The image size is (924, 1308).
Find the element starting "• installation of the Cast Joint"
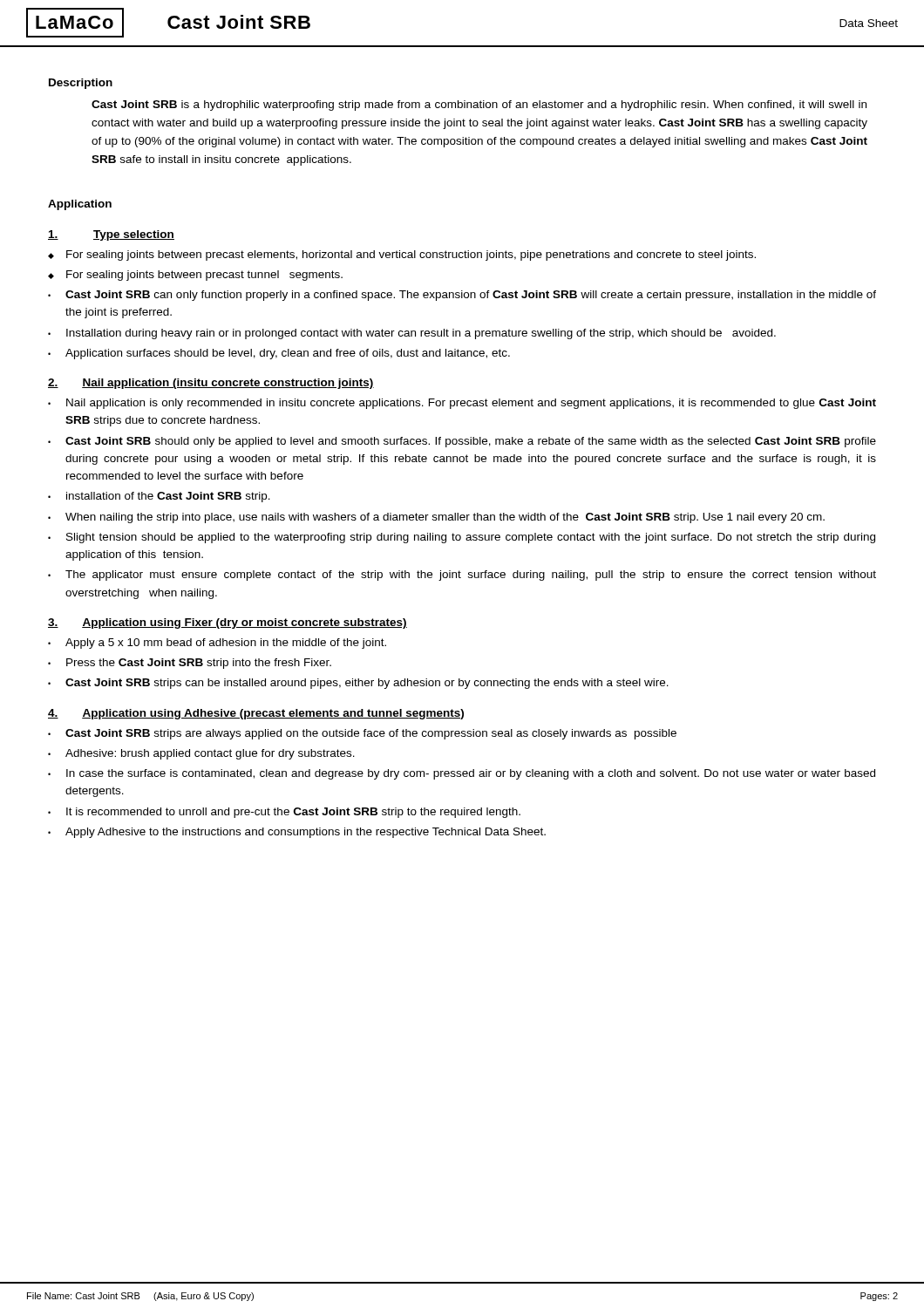tap(159, 497)
